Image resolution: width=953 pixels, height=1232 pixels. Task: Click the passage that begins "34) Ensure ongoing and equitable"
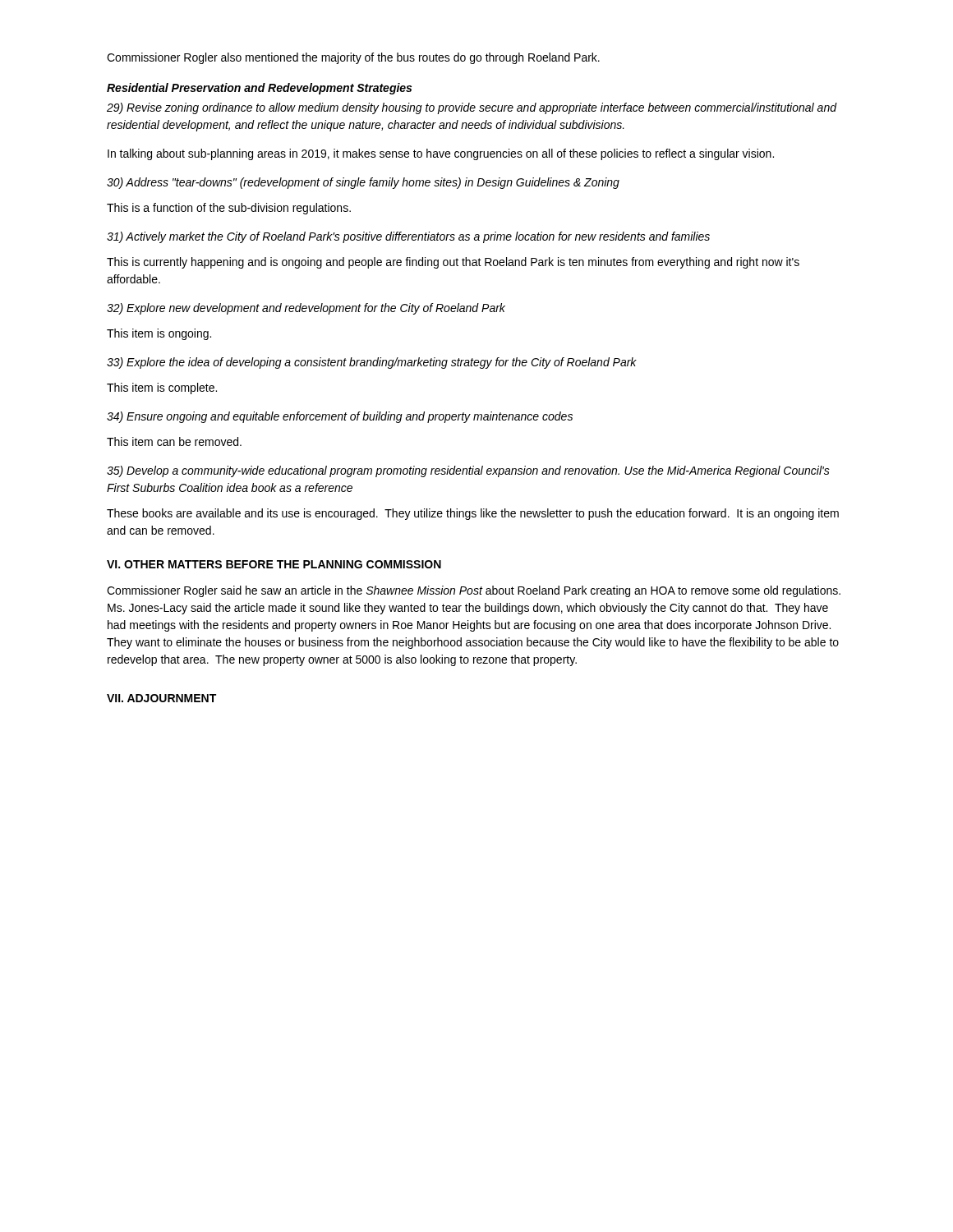340,416
